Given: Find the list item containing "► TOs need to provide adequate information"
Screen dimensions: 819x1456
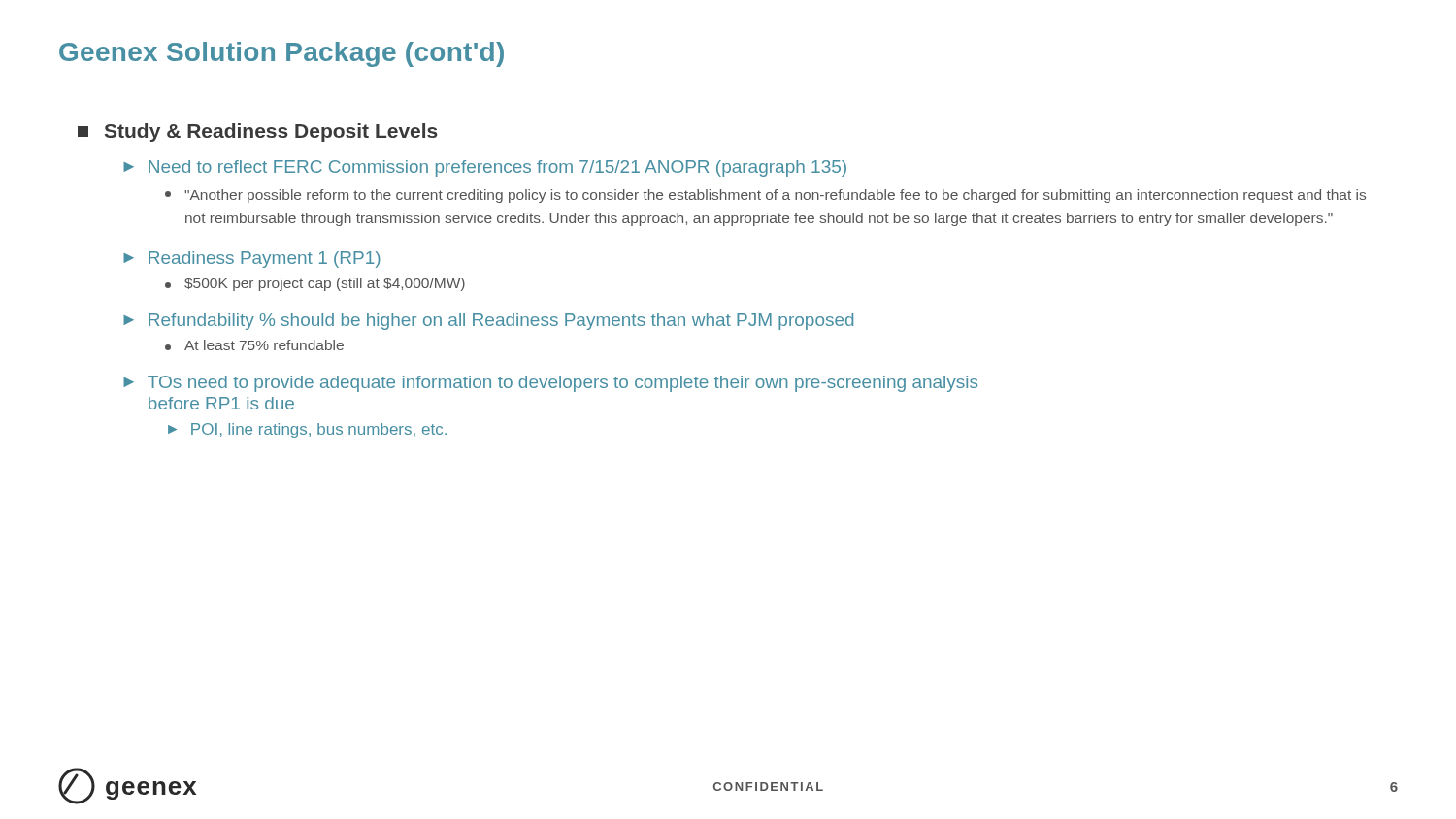Looking at the screenshot, I should click(549, 393).
